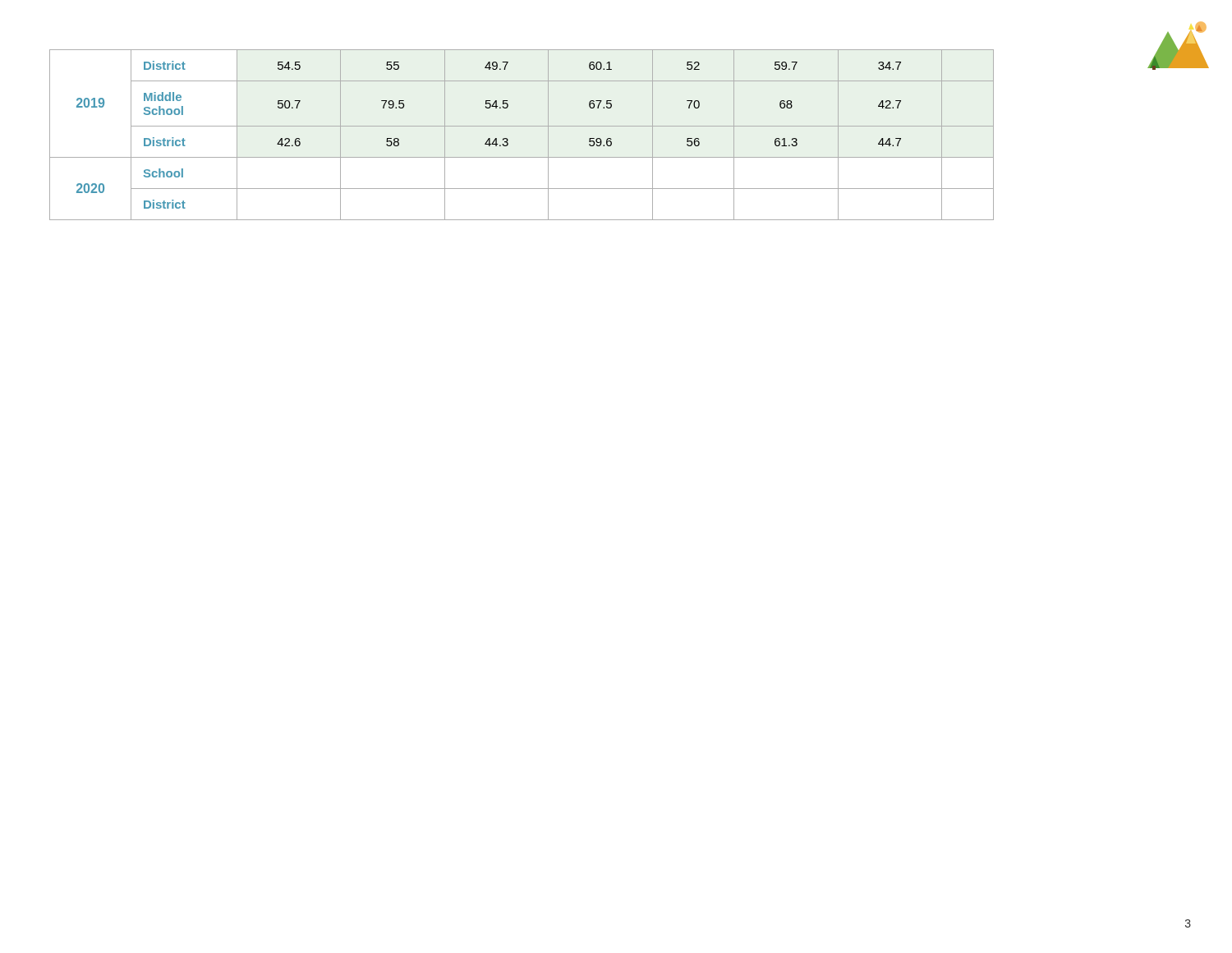The height and width of the screenshot is (953, 1232).
Task: Find a logo
Action: (1176, 43)
